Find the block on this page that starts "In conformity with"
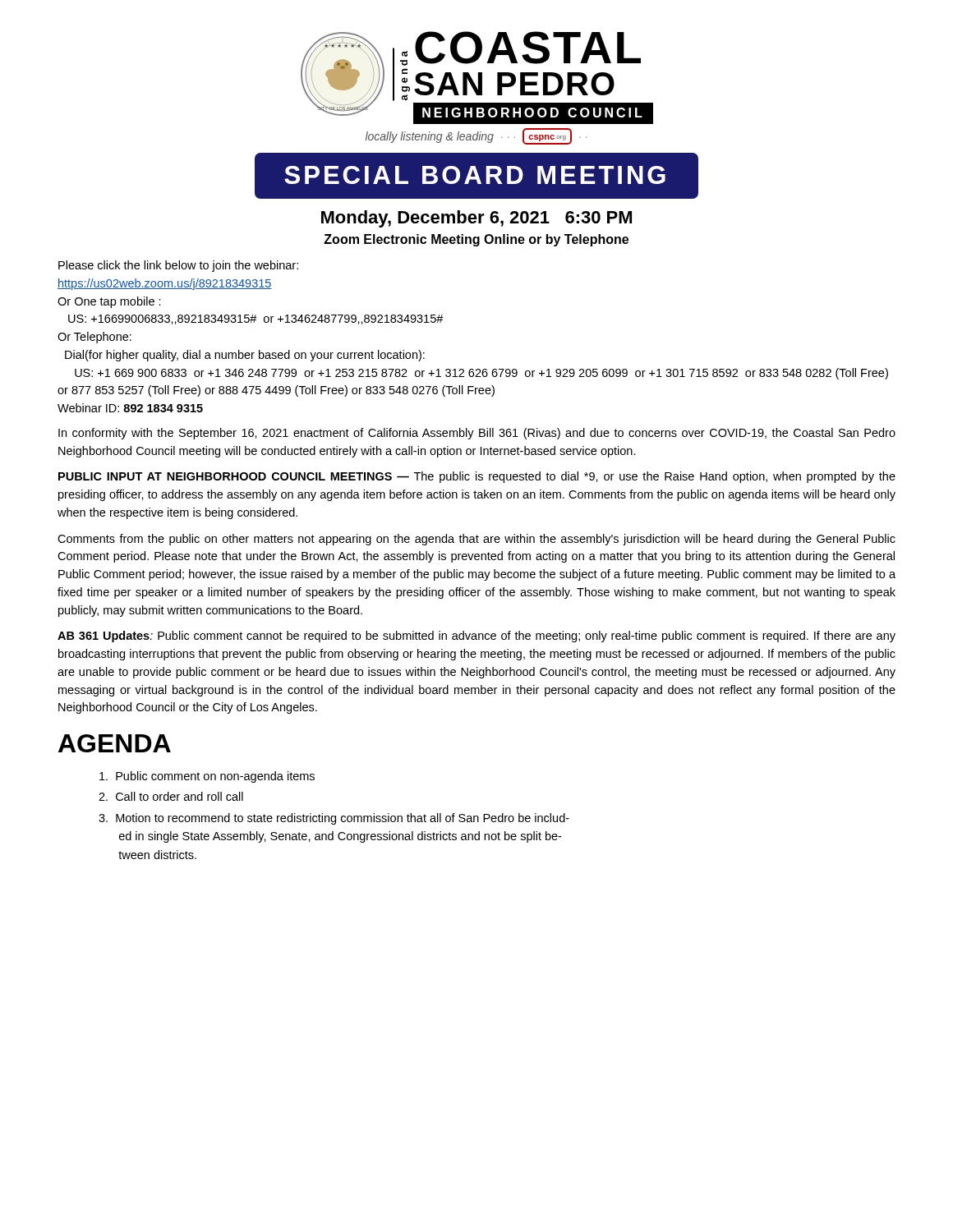 476,442
